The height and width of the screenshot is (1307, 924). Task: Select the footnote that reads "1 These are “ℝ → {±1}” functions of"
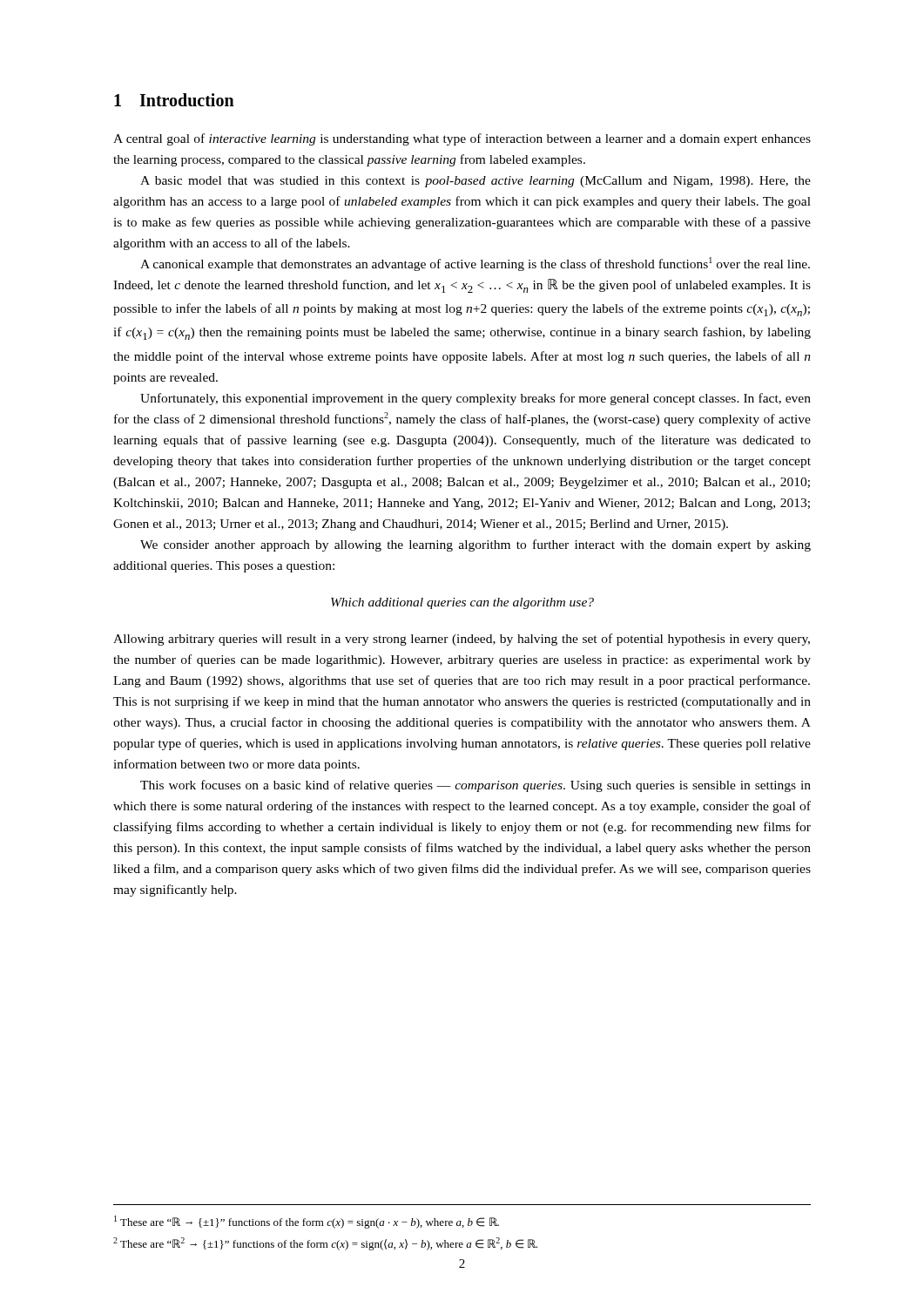pos(462,1233)
